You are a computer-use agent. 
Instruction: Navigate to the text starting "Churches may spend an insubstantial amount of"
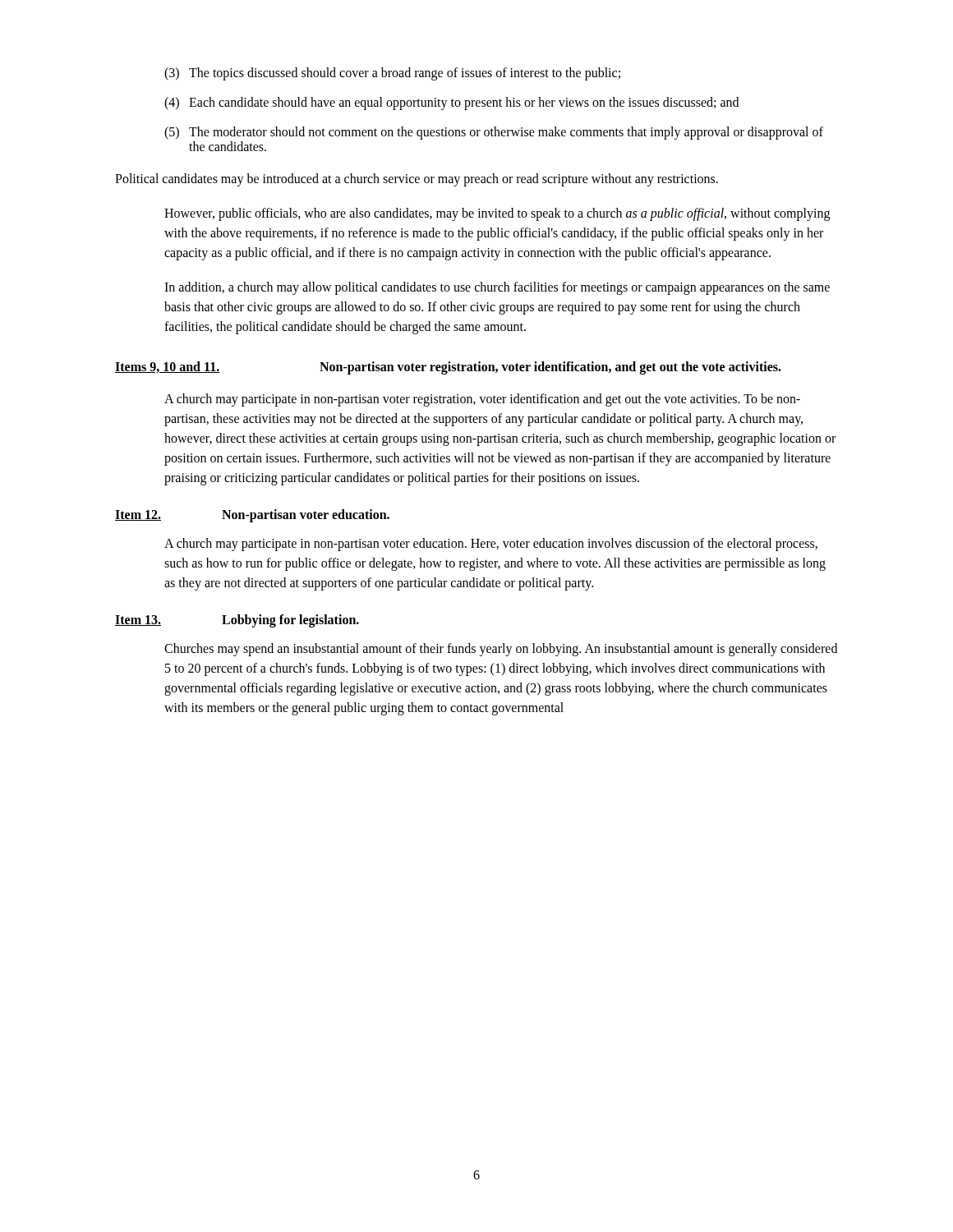(x=501, y=678)
